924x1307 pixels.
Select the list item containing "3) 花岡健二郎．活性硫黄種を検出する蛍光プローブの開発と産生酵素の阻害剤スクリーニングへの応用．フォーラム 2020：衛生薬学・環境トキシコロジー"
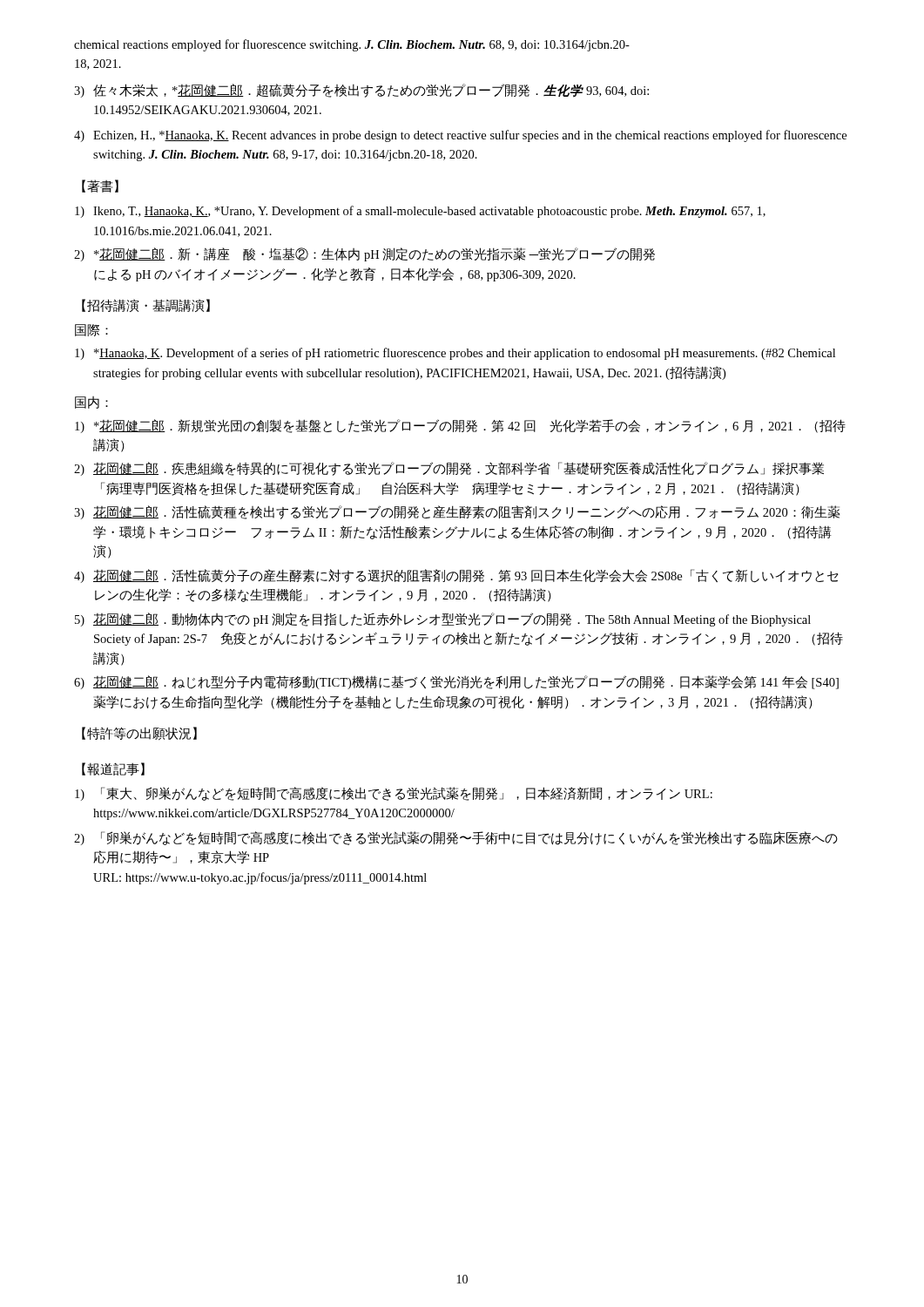click(x=462, y=532)
